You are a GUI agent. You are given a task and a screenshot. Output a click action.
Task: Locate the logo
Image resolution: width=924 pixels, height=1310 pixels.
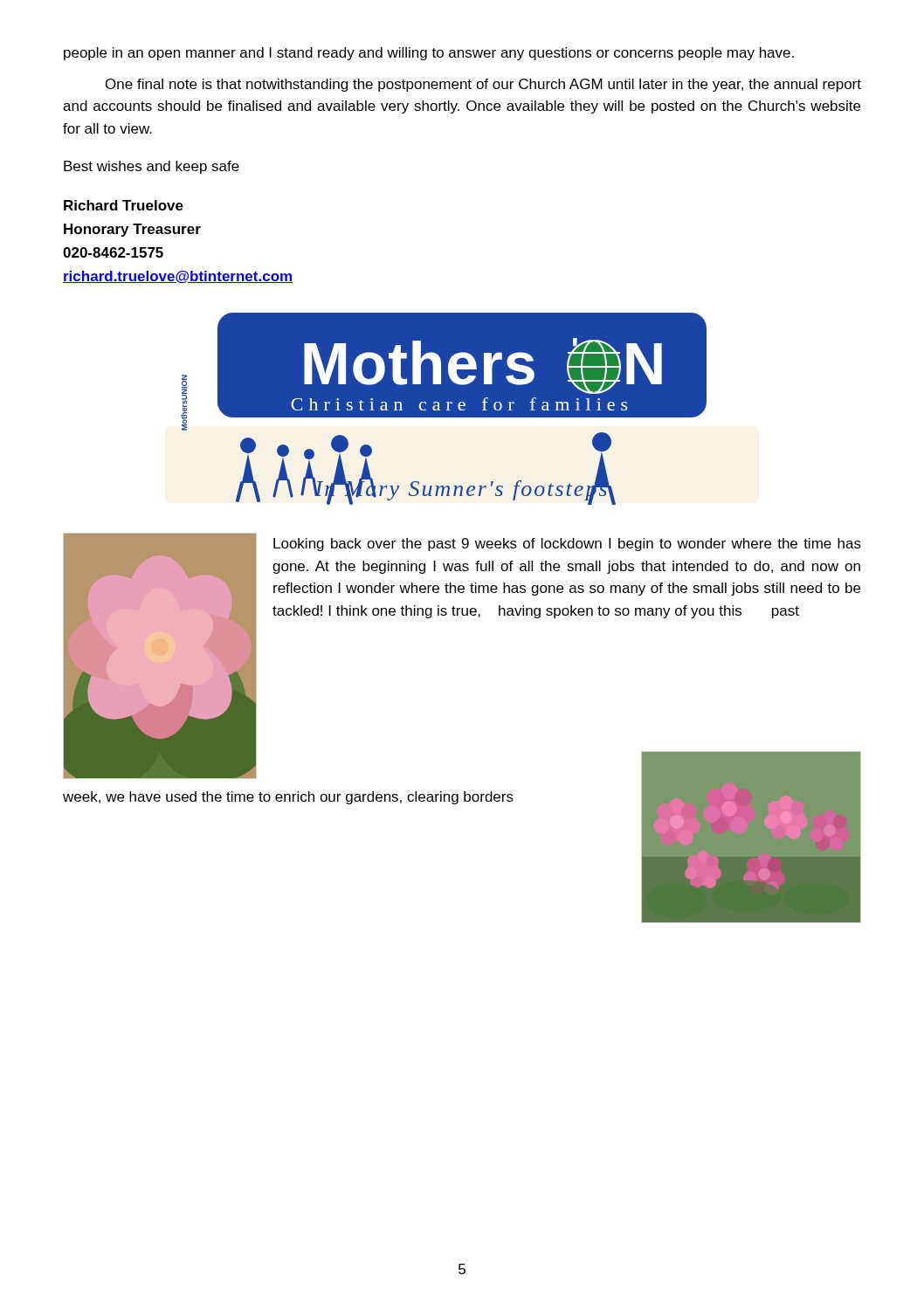pos(462,409)
